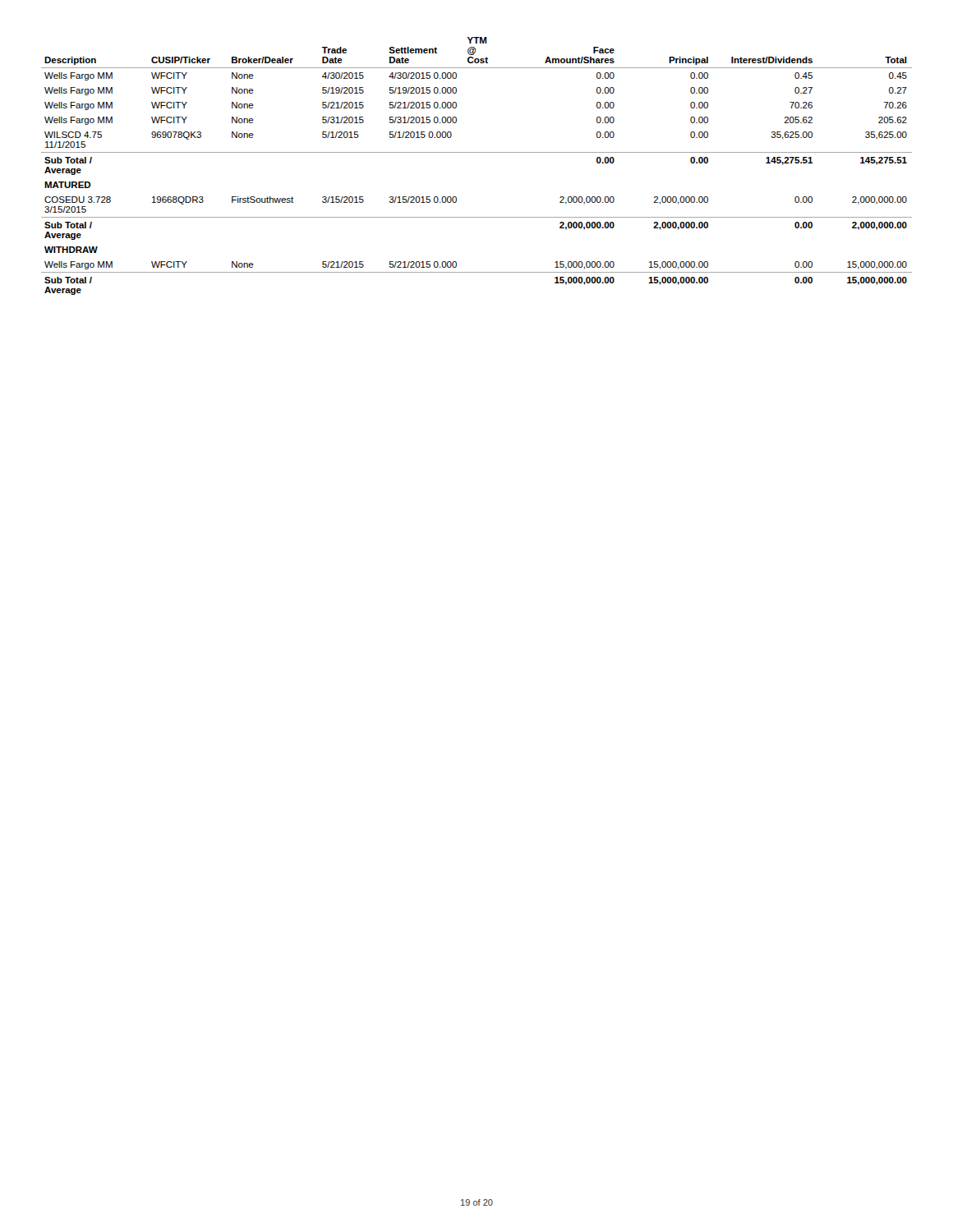This screenshot has width=953, height=1232.
Task: Click on the table containing "Trade Date"
Action: 476,165
